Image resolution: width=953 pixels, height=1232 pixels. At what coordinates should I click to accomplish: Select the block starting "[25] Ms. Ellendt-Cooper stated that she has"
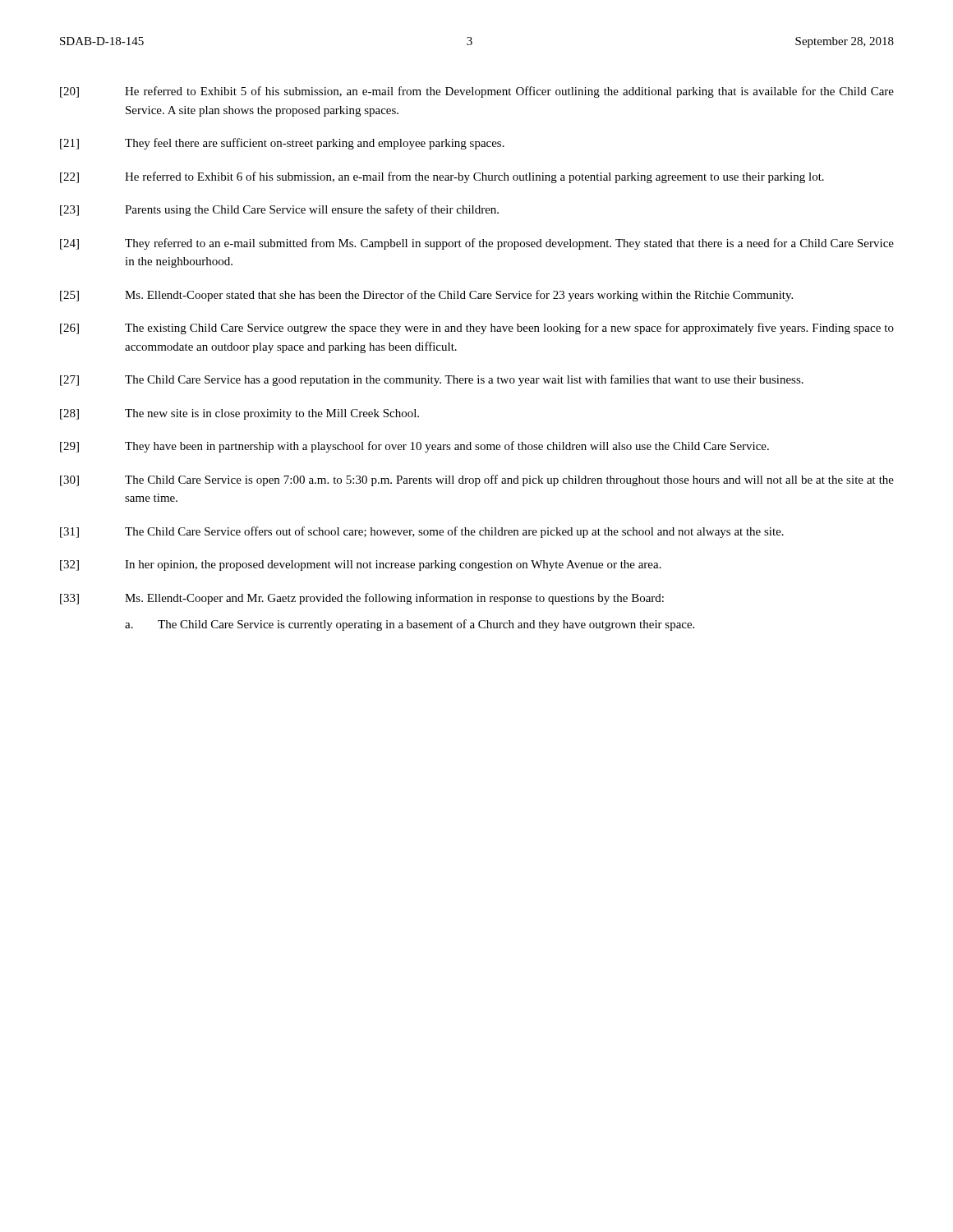(x=476, y=295)
